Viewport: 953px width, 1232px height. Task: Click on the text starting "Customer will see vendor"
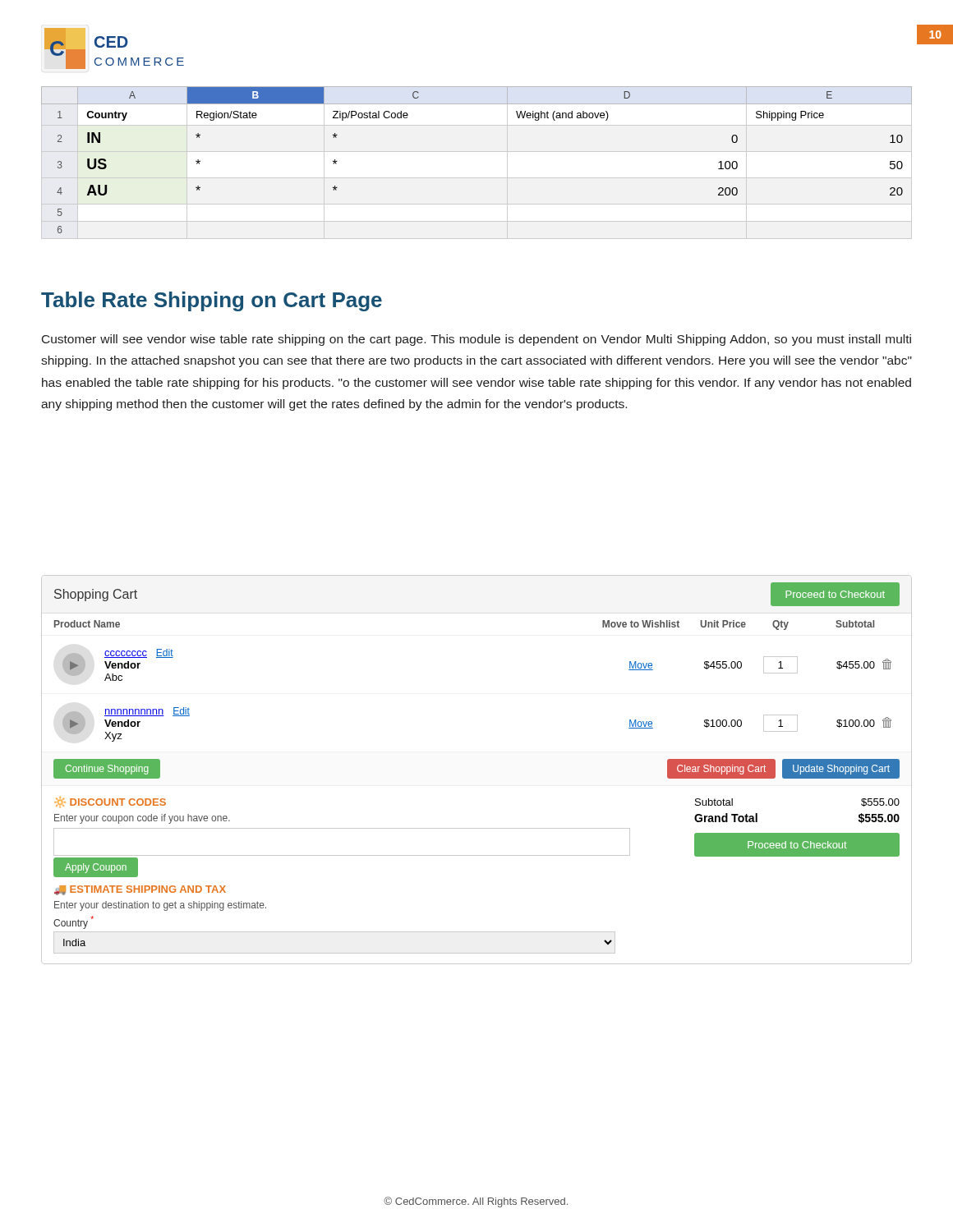click(x=476, y=371)
